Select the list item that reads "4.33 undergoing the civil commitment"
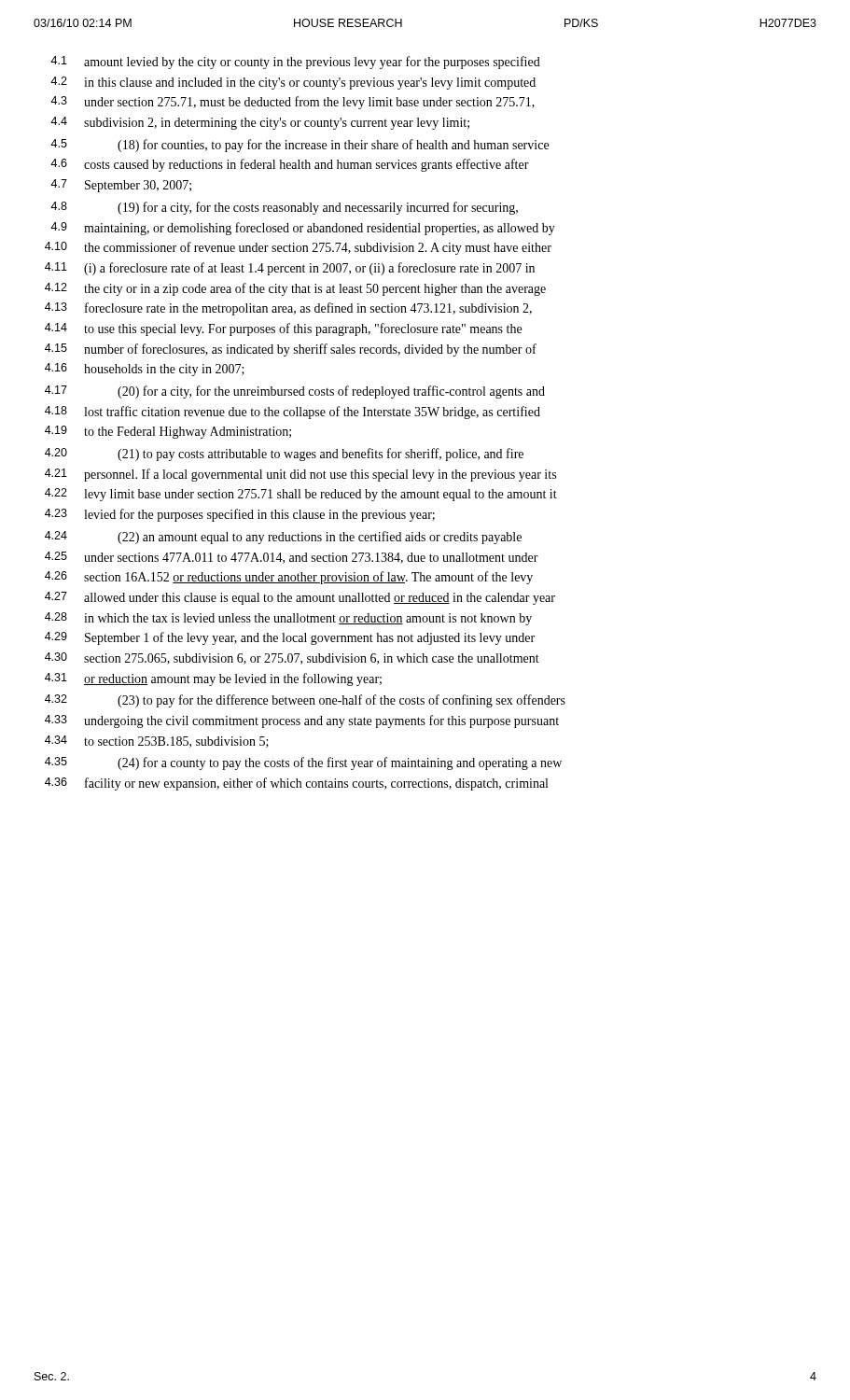The width and height of the screenshot is (850, 1400). (x=425, y=721)
